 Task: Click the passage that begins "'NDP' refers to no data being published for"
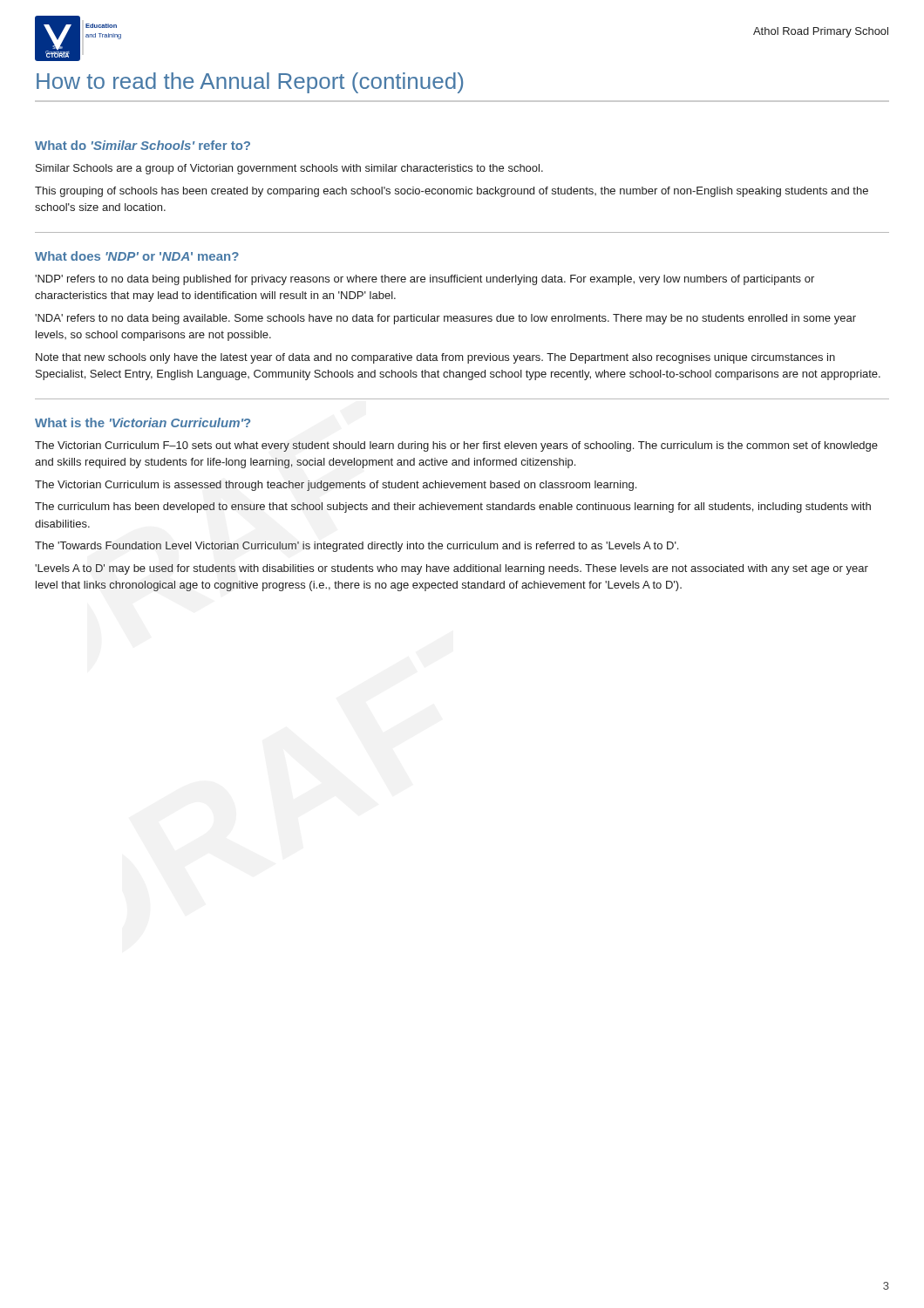(425, 287)
